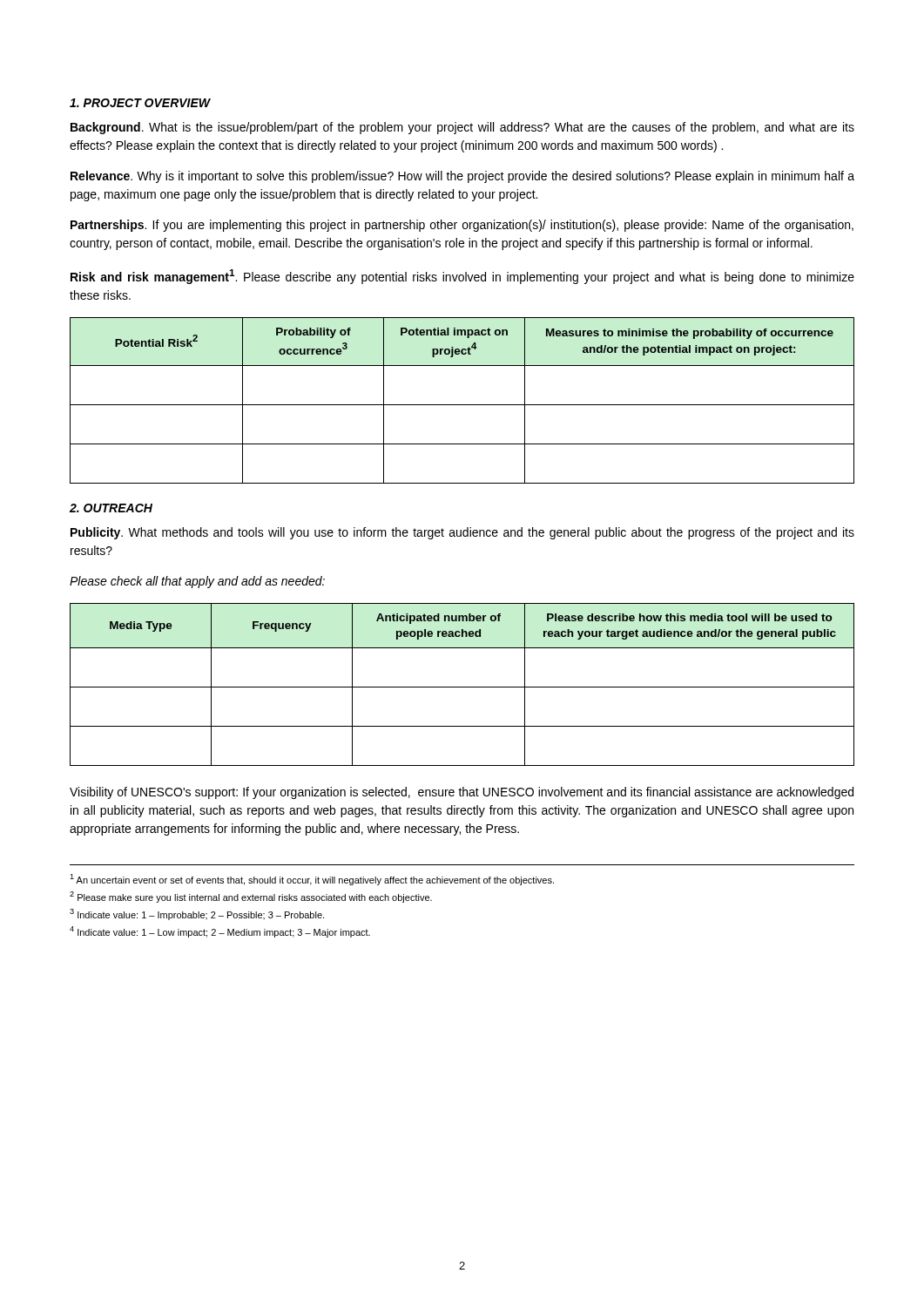Find the element starting "4 Indicate value: 1 – Low"

click(x=220, y=931)
